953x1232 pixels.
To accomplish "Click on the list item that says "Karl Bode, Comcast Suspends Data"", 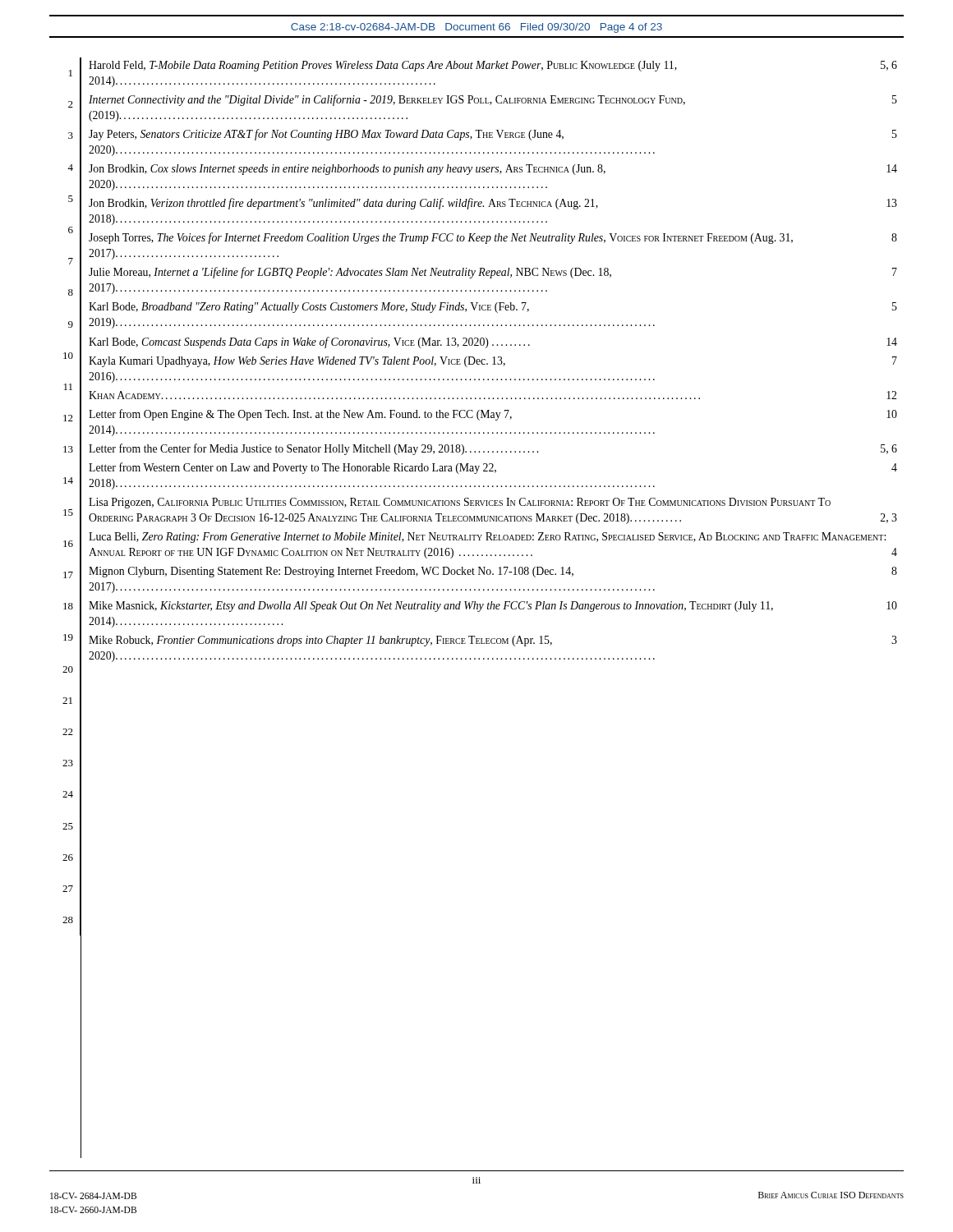I will (x=493, y=342).
